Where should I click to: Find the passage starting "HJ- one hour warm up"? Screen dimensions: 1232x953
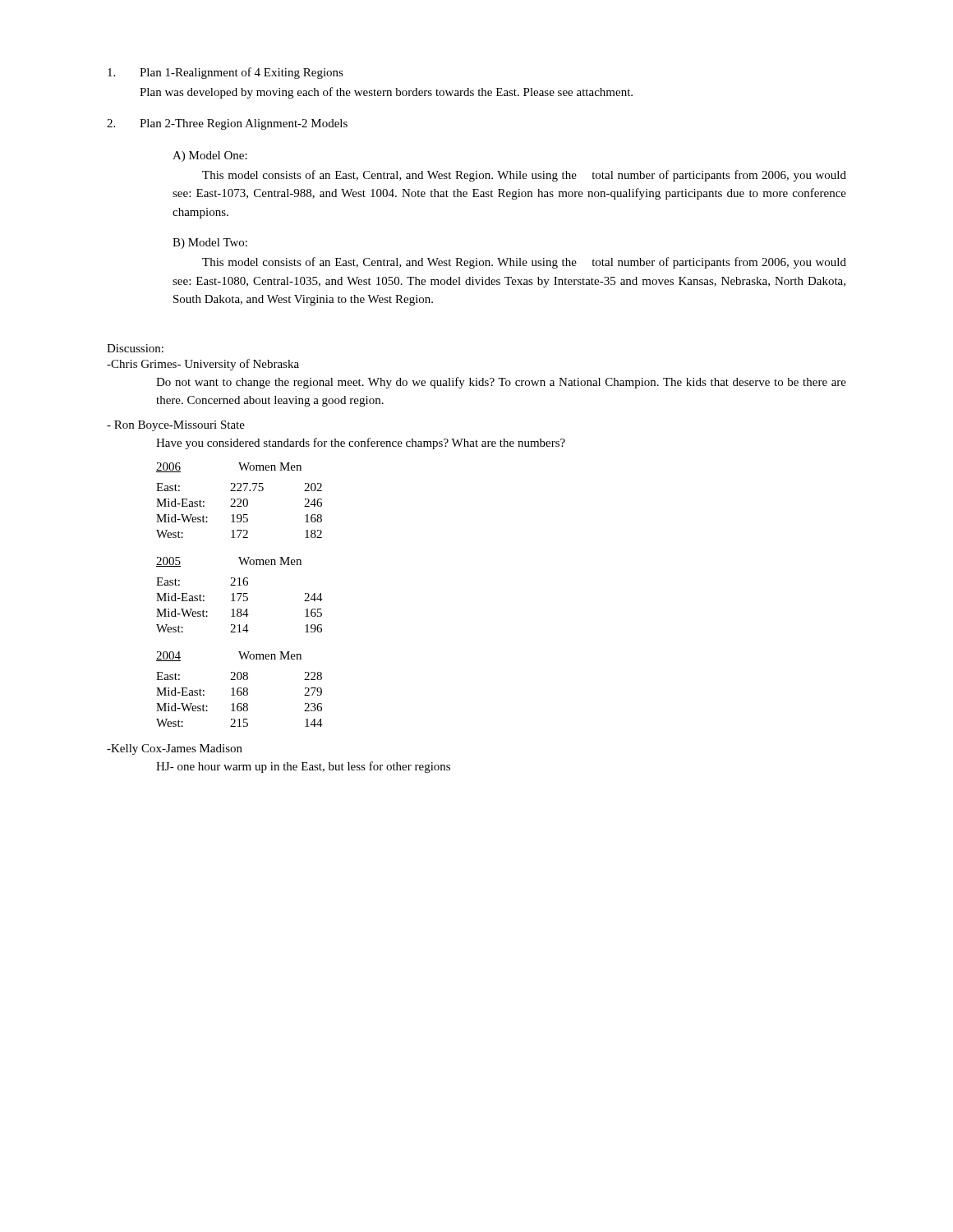pyautogui.click(x=303, y=766)
